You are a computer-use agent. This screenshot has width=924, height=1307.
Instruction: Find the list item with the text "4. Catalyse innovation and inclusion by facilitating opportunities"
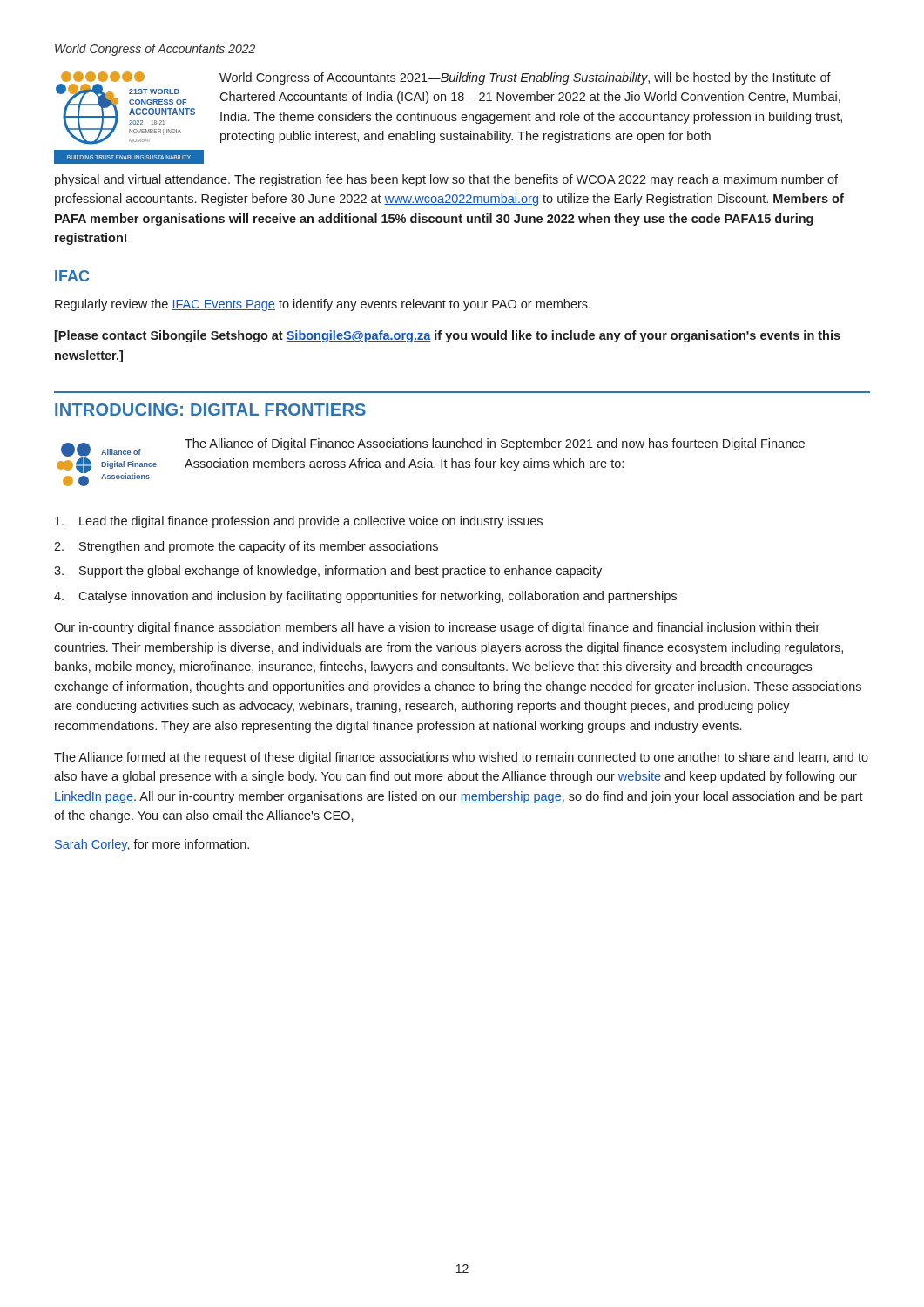[x=366, y=596]
